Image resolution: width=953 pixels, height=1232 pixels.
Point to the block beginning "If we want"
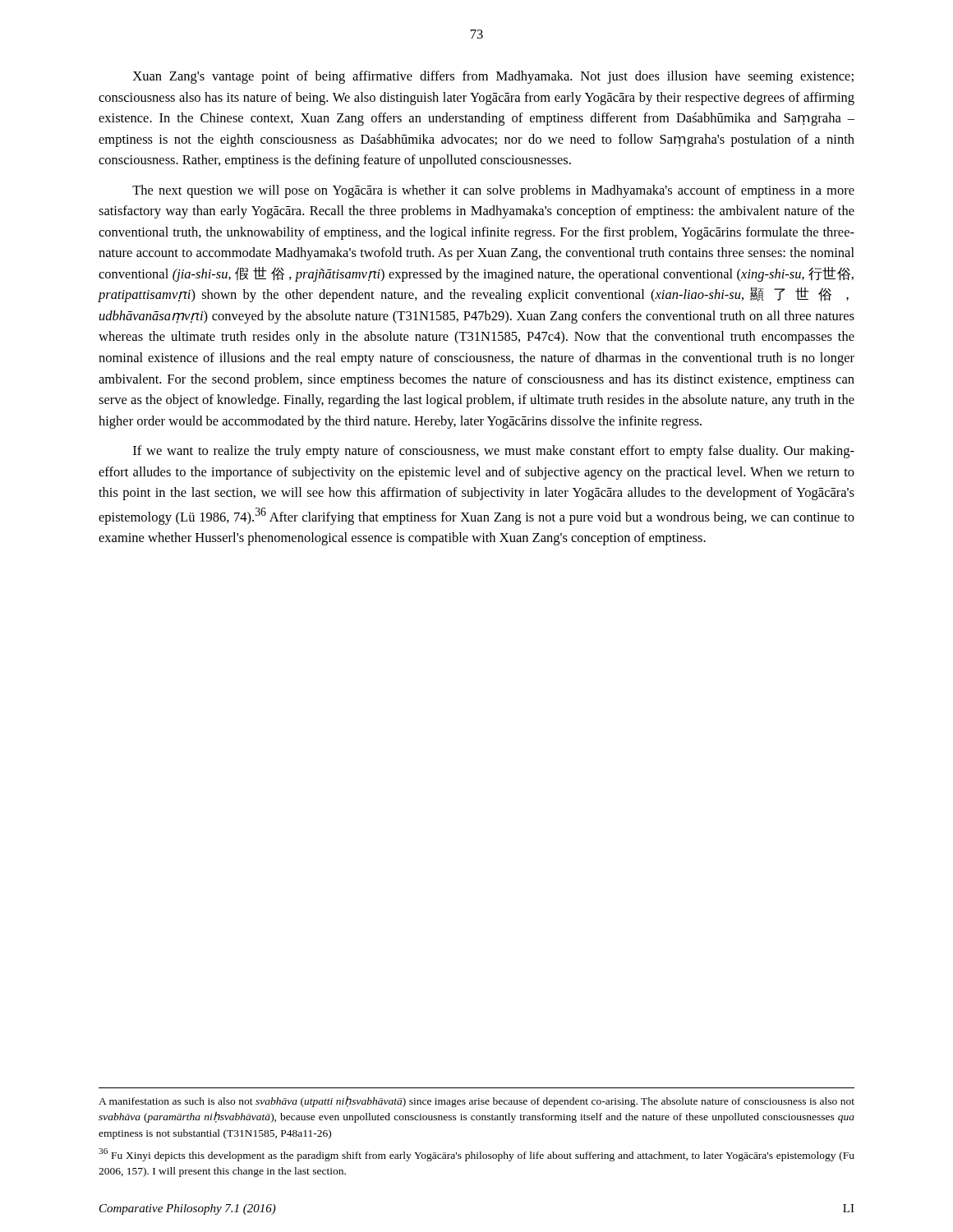tap(476, 494)
